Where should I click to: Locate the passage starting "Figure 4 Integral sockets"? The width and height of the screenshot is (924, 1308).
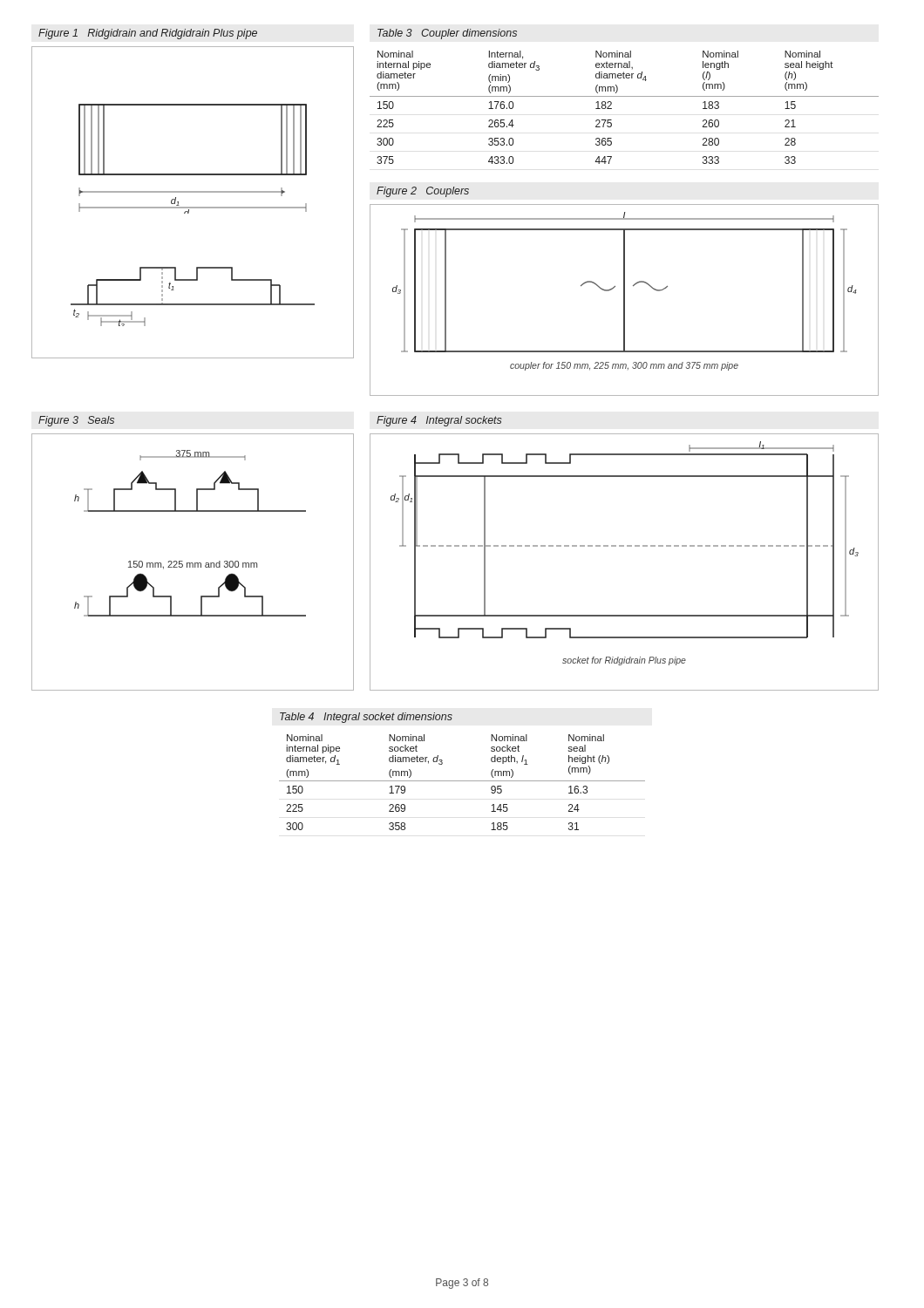point(439,421)
